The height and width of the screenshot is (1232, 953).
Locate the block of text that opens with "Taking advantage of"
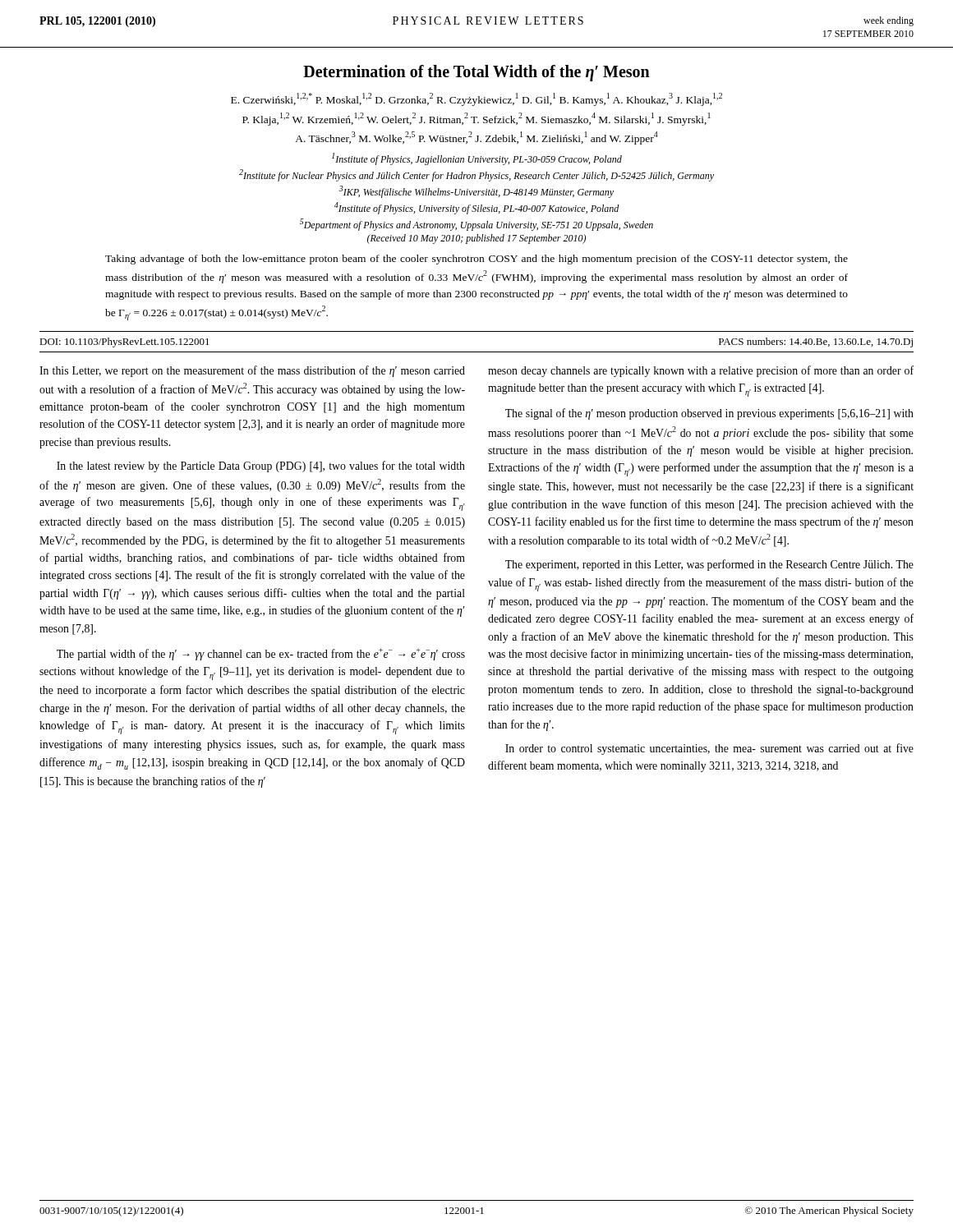[476, 287]
